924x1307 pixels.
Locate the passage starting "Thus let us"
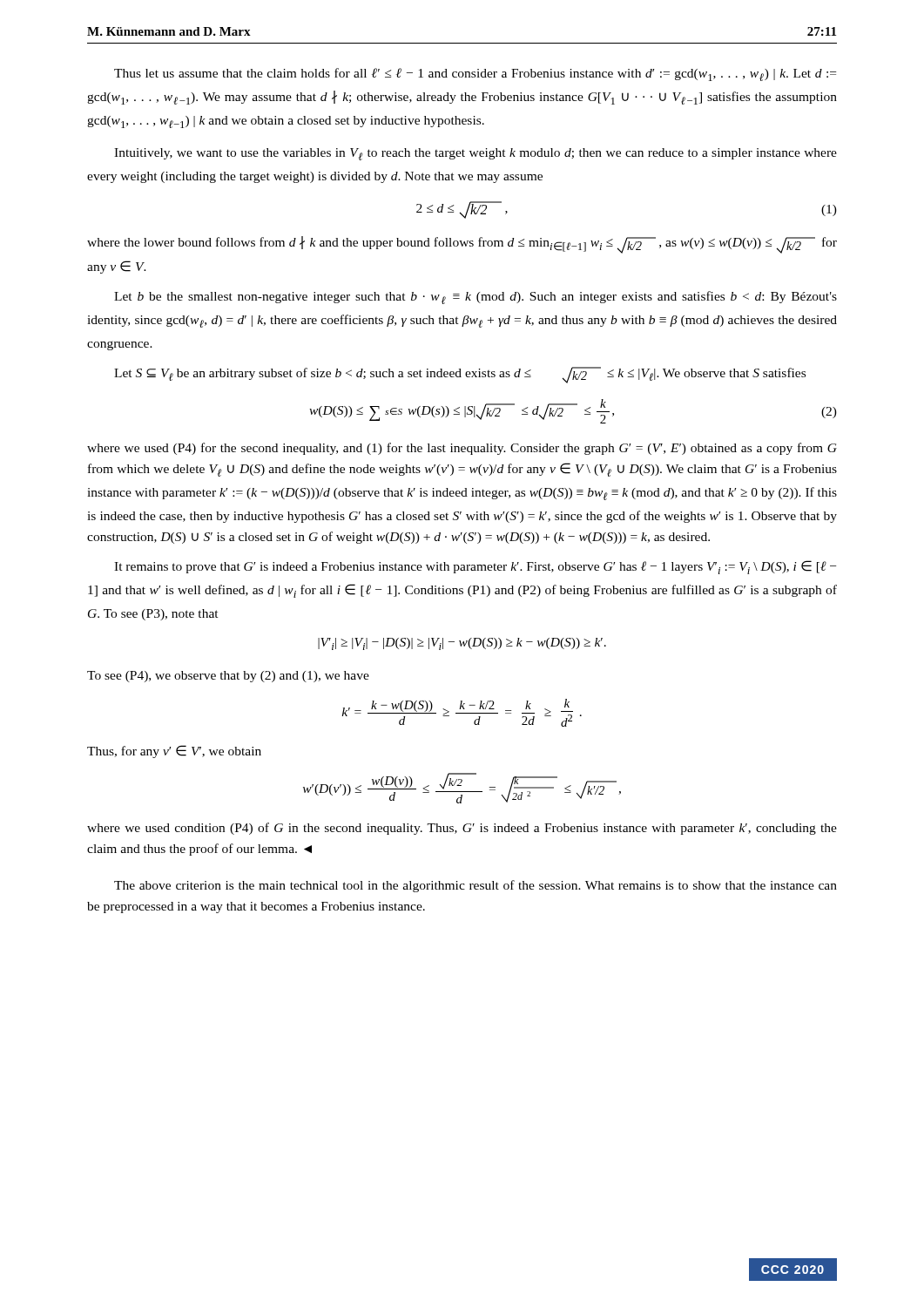(x=462, y=98)
